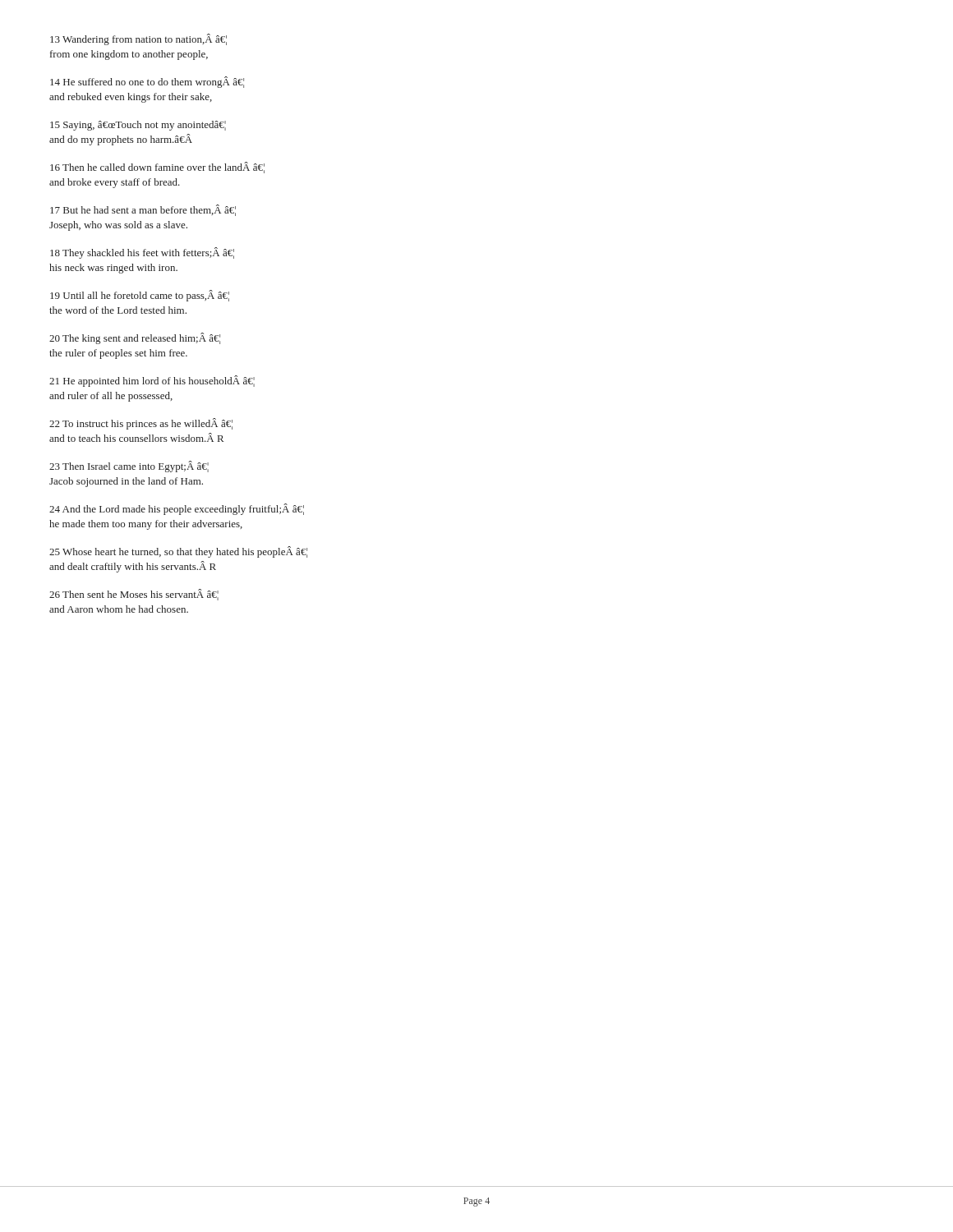Click on the block starting "21 He appointed him lord"
Screen dimensions: 1232x953
[x=152, y=381]
